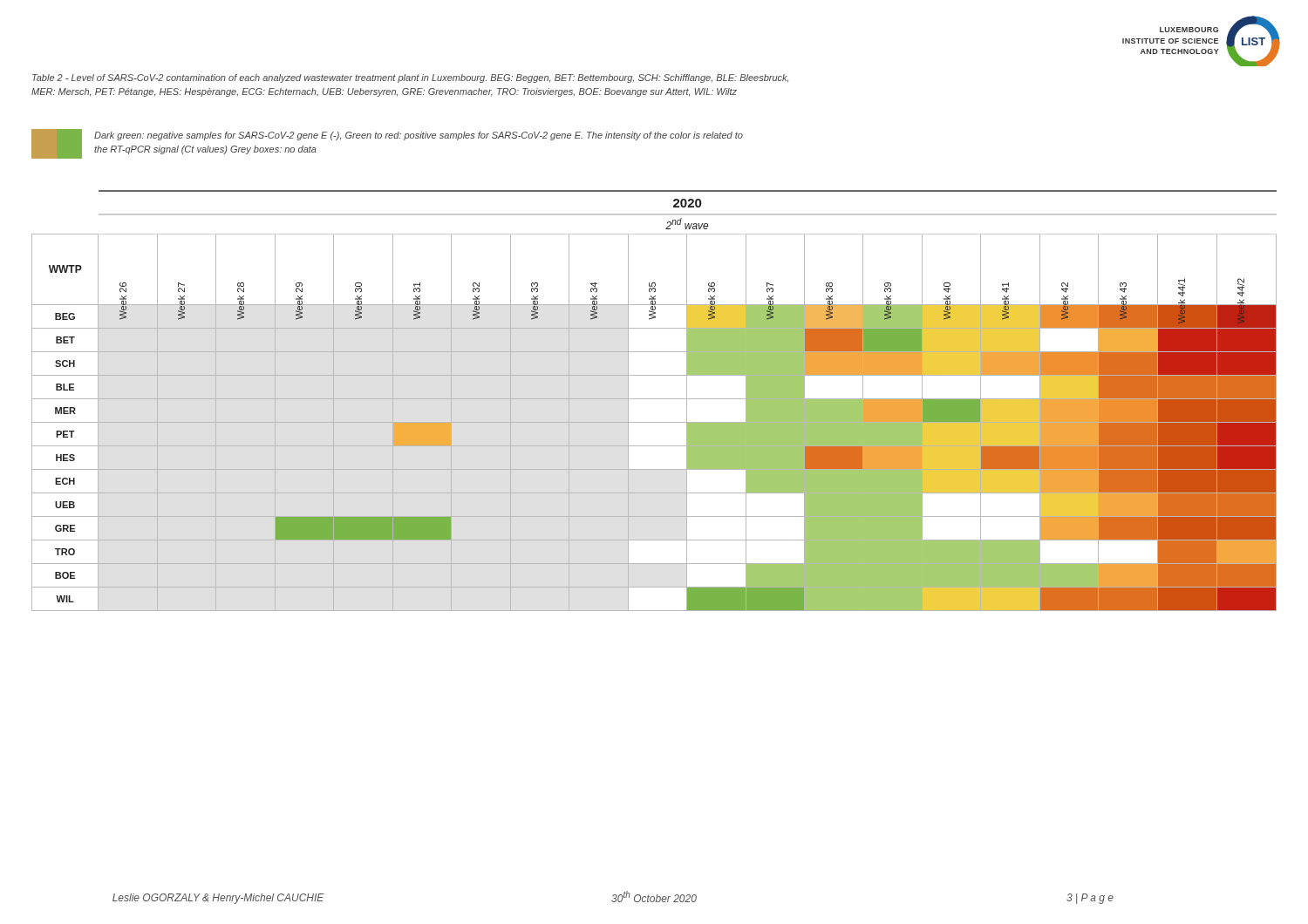The width and height of the screenshot is (1308, 924).
Task: Click on the element starting "Dark green: negative samples for SARS-CoV-2 gene E"
Action: click(387, 144)
